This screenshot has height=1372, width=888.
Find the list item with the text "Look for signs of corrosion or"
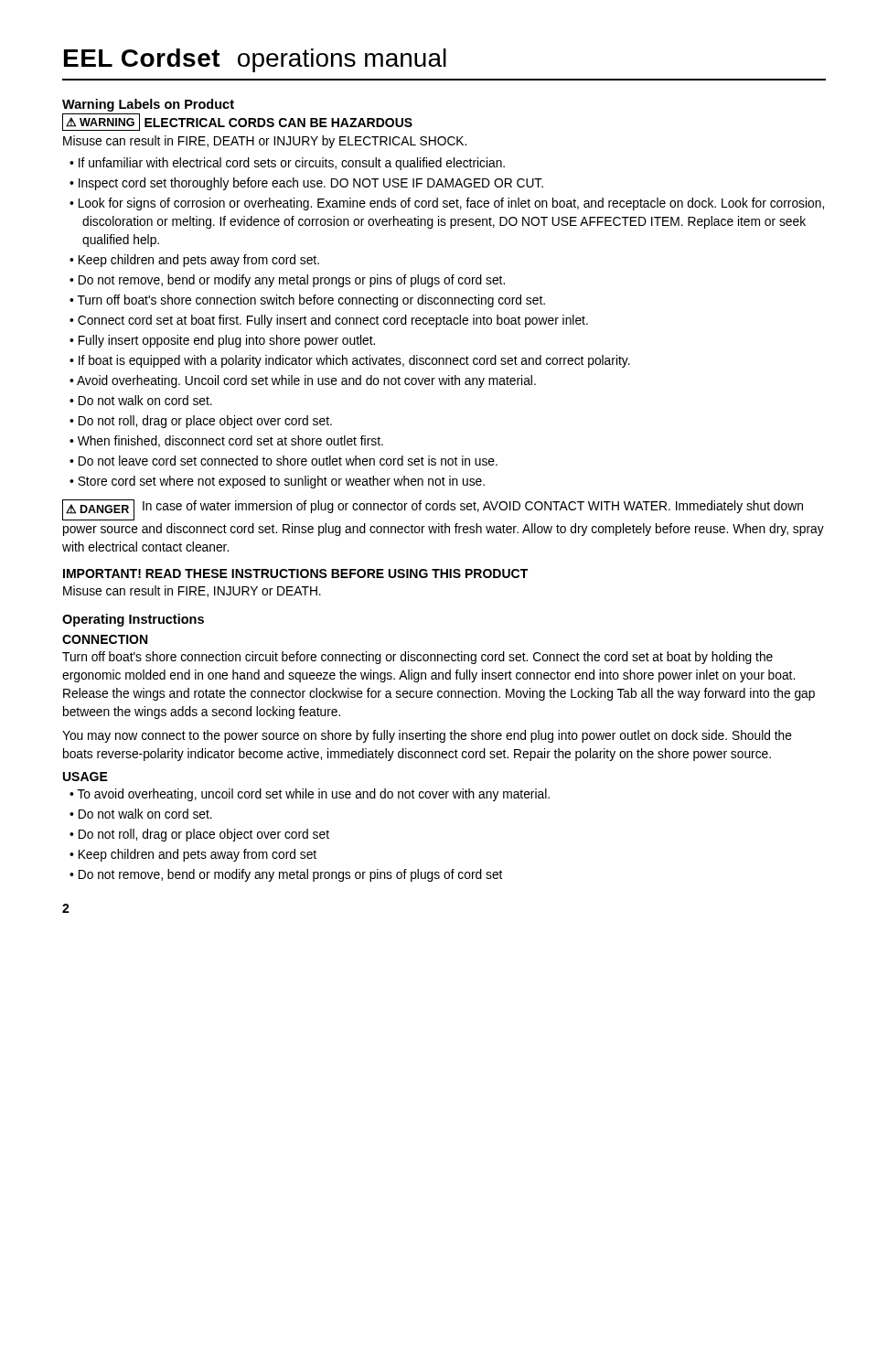click(x=451, y=222)
